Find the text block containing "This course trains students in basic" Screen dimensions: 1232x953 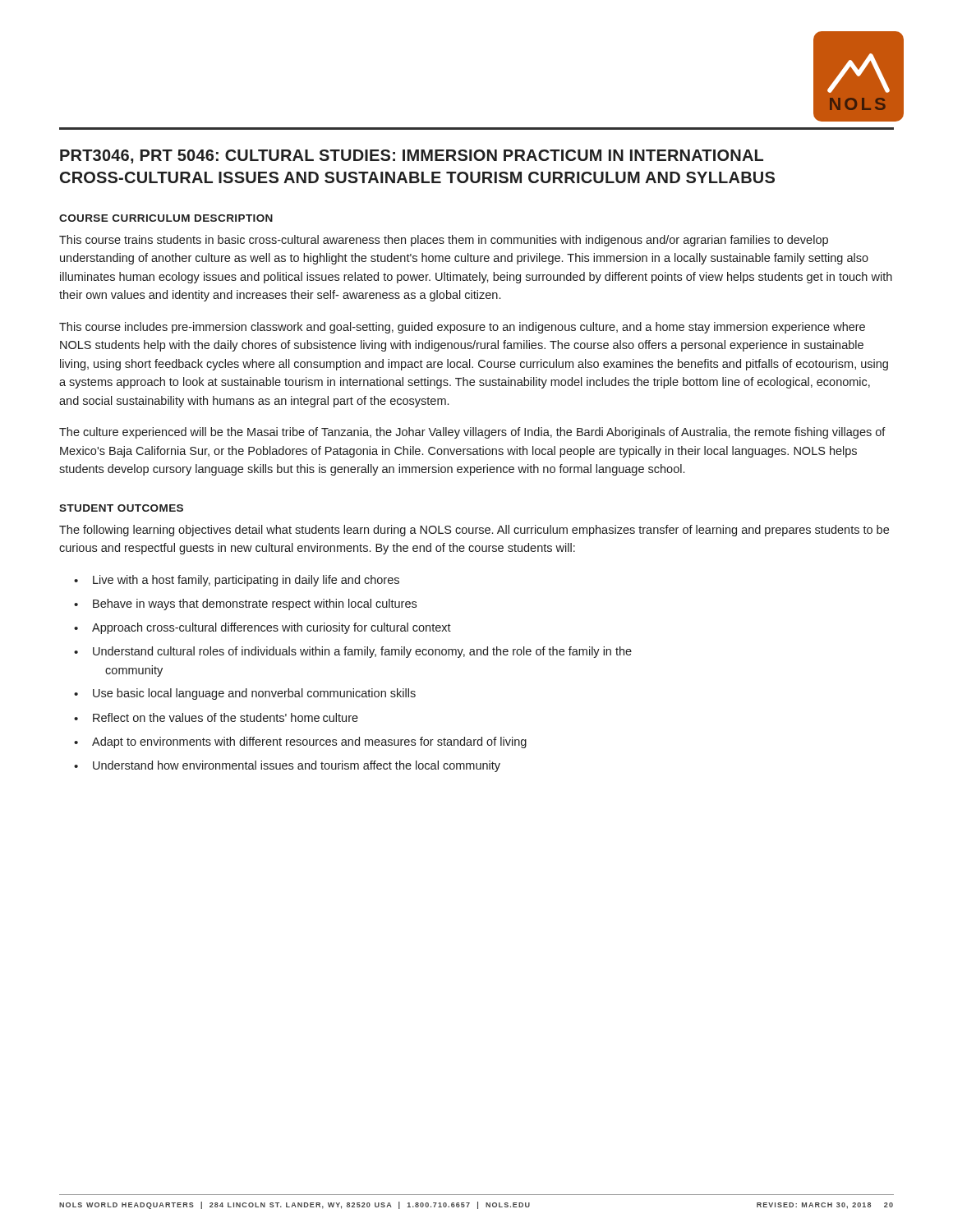point(476,267)
